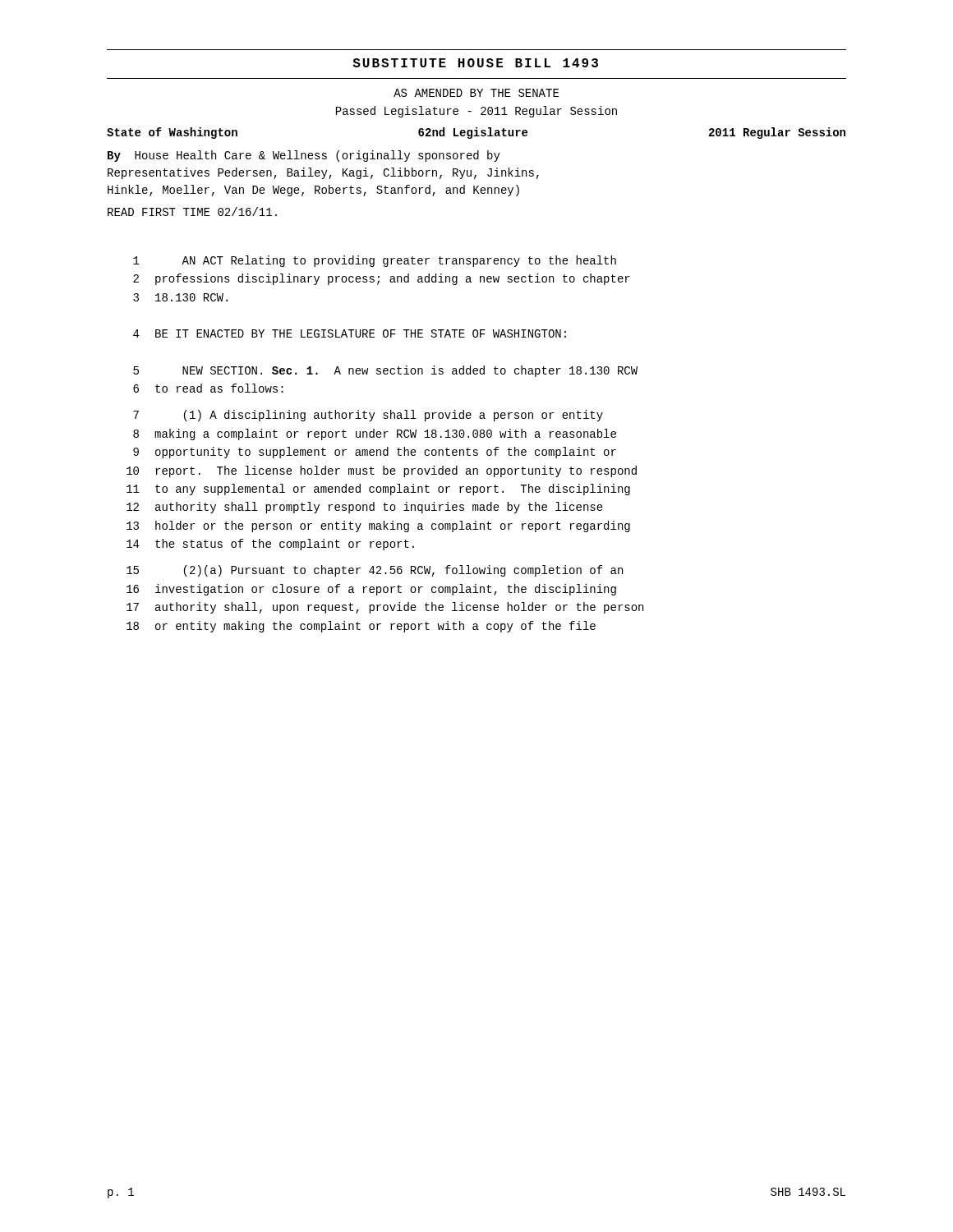This screenshot has height=1232, width=953.
Task: Navigate to the block starting "SUBSTITUTE HOUSE BILL 1493"
Action: point(476,64)
